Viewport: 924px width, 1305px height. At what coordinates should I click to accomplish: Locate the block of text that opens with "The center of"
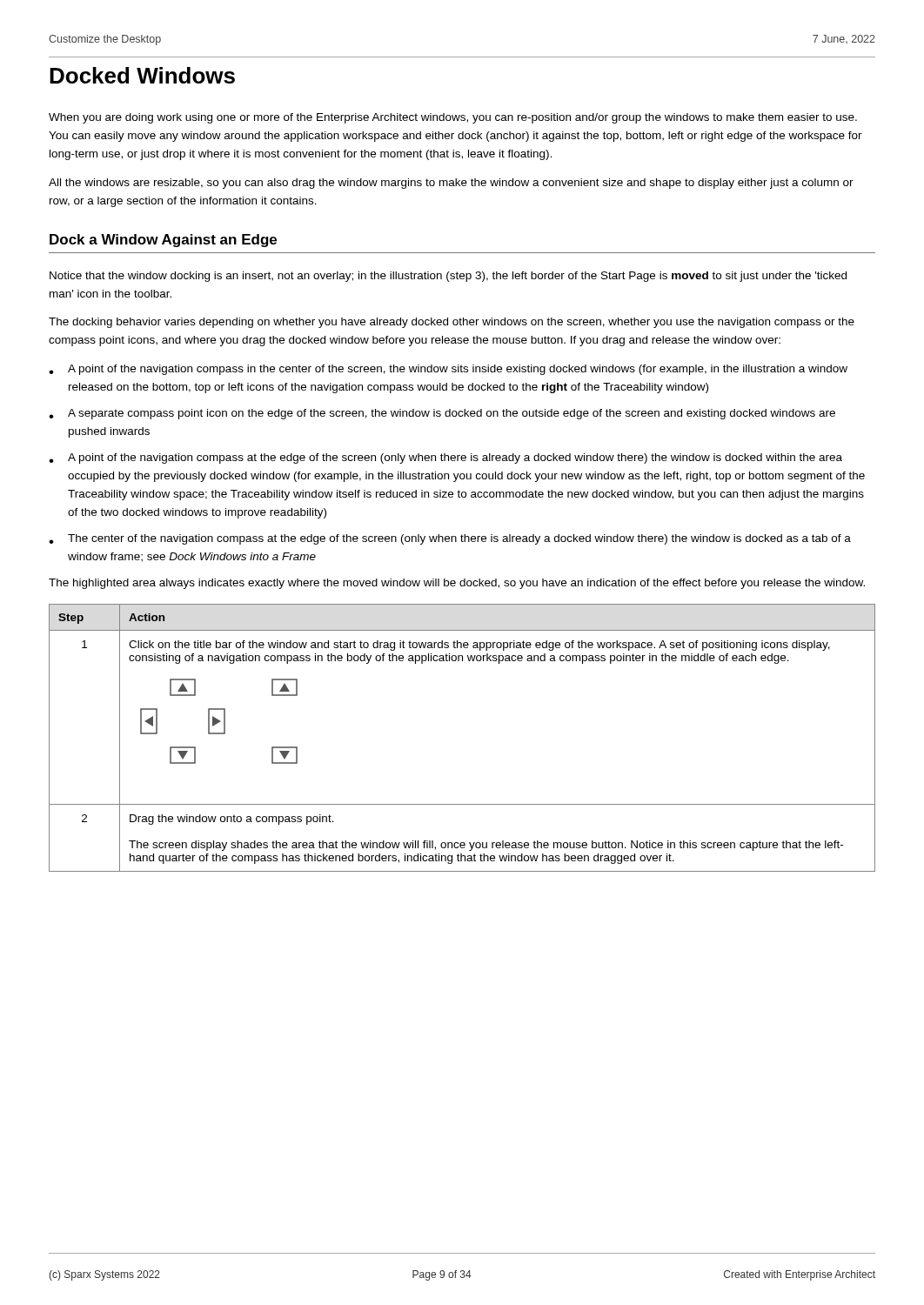pos(462,548)
